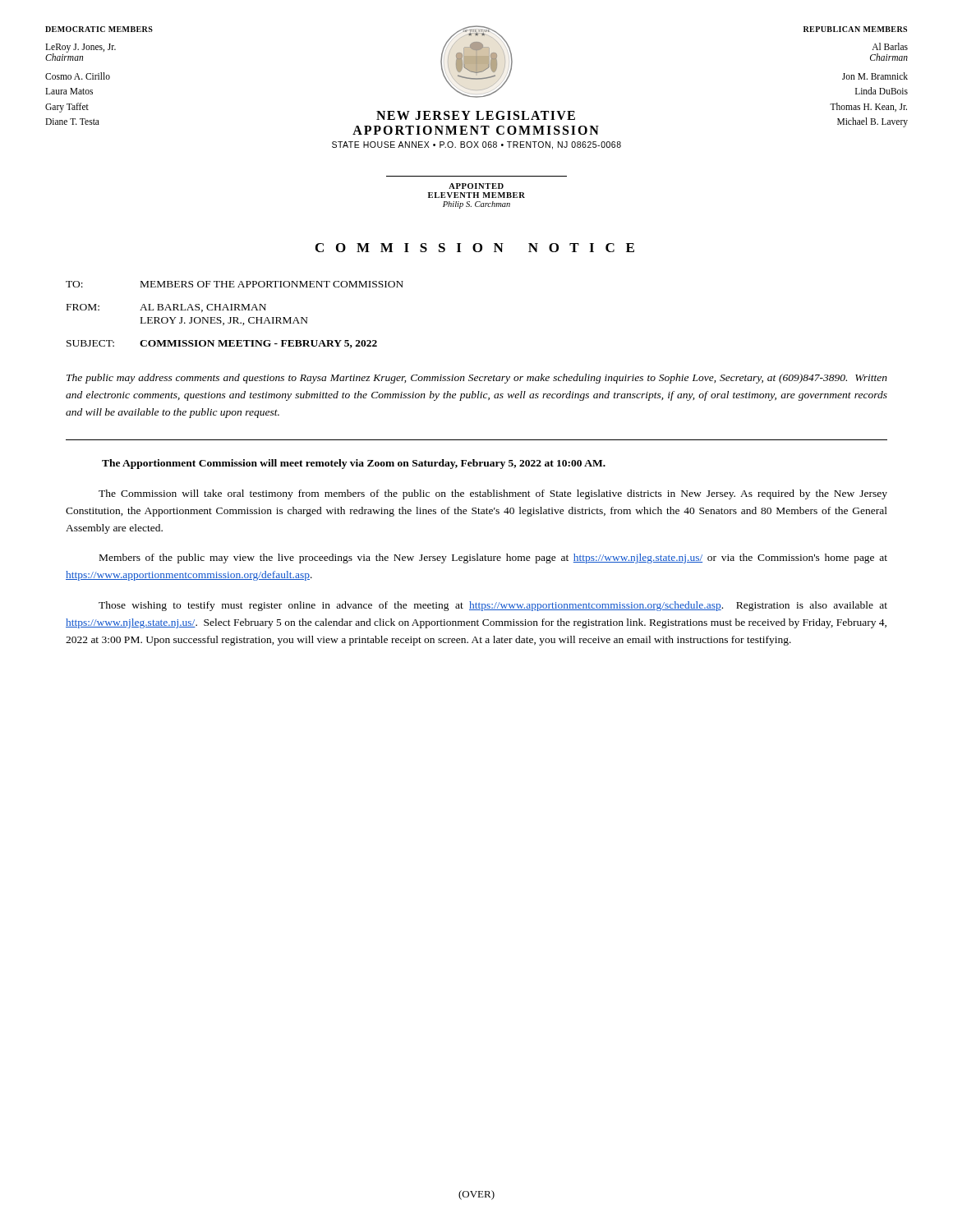
Task: Click a logo
Action: 476,63
